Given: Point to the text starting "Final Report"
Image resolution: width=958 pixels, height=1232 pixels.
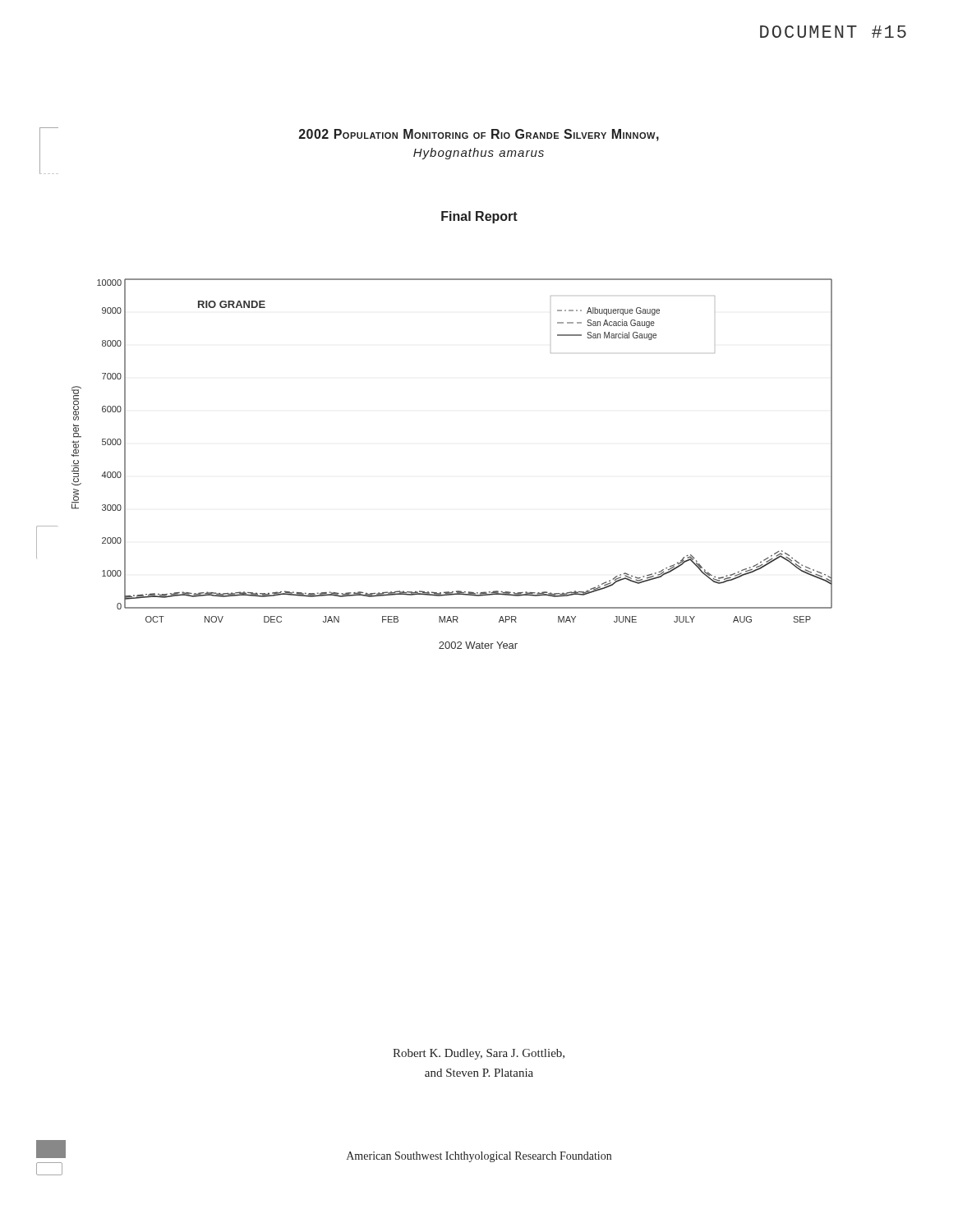Looking at the screenshot, I should tap(479, 216).
